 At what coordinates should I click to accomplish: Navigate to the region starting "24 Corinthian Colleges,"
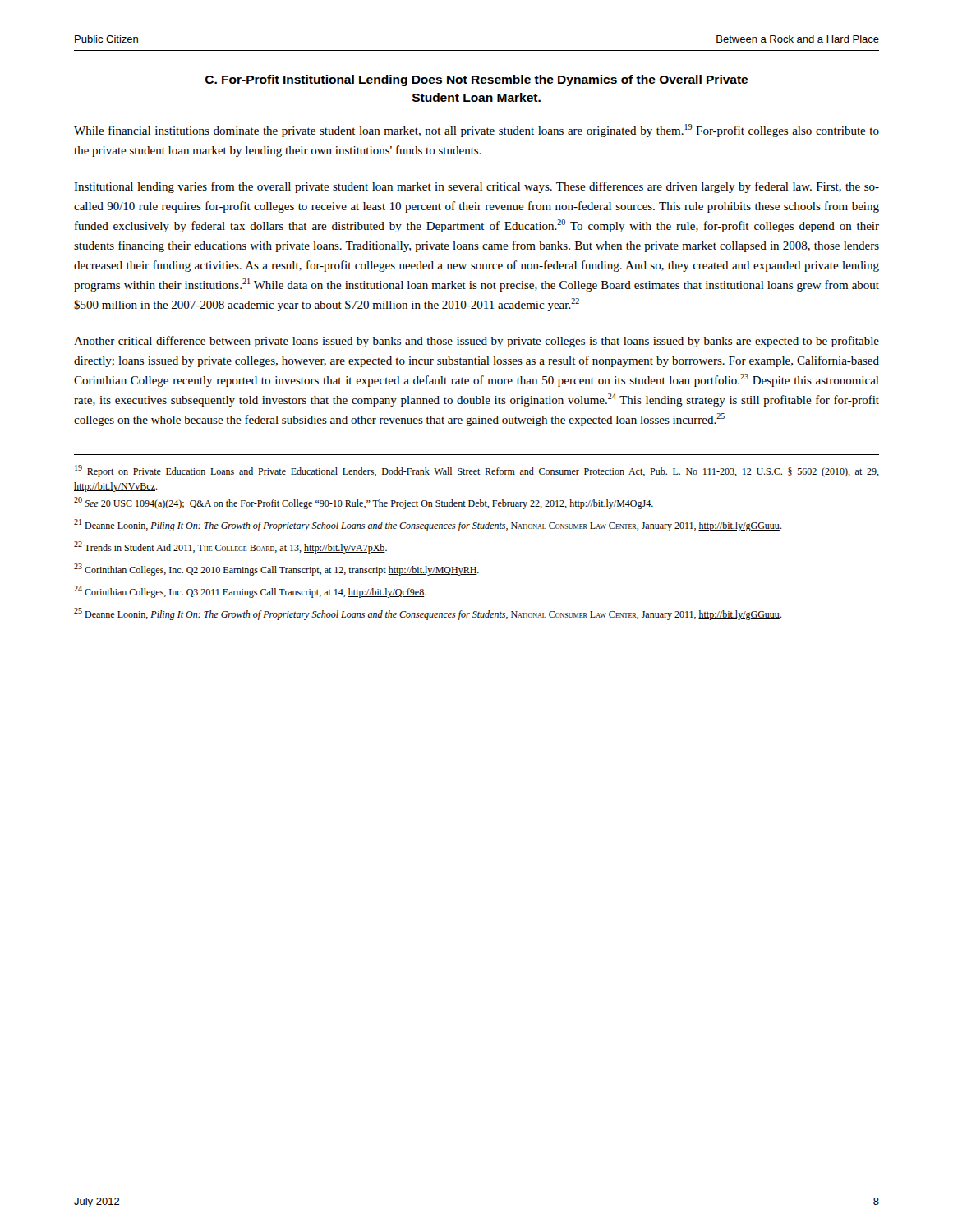coord(250,591)
